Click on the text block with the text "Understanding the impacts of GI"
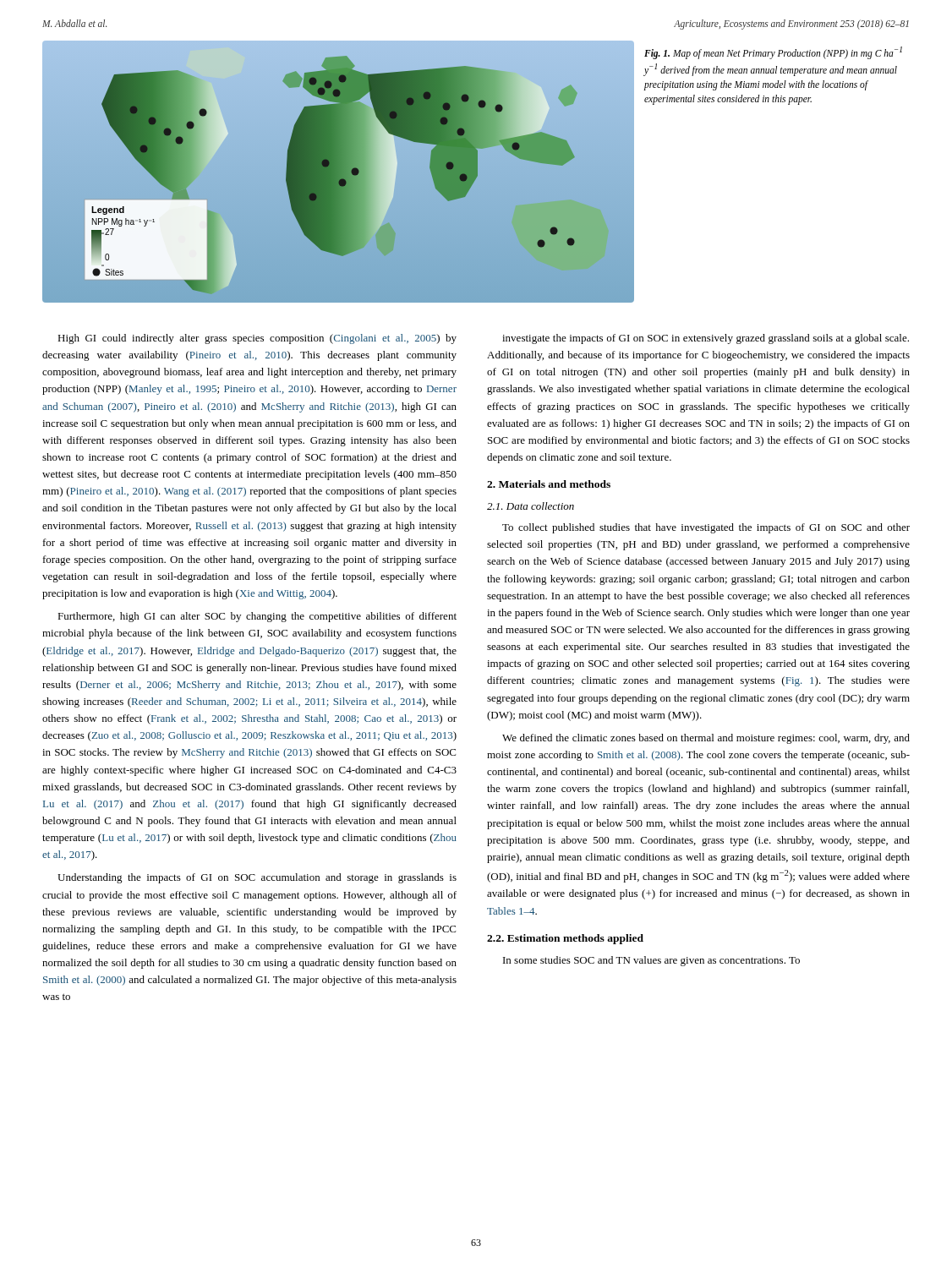Screen dimensions: 1268x952 pos(249,937)
